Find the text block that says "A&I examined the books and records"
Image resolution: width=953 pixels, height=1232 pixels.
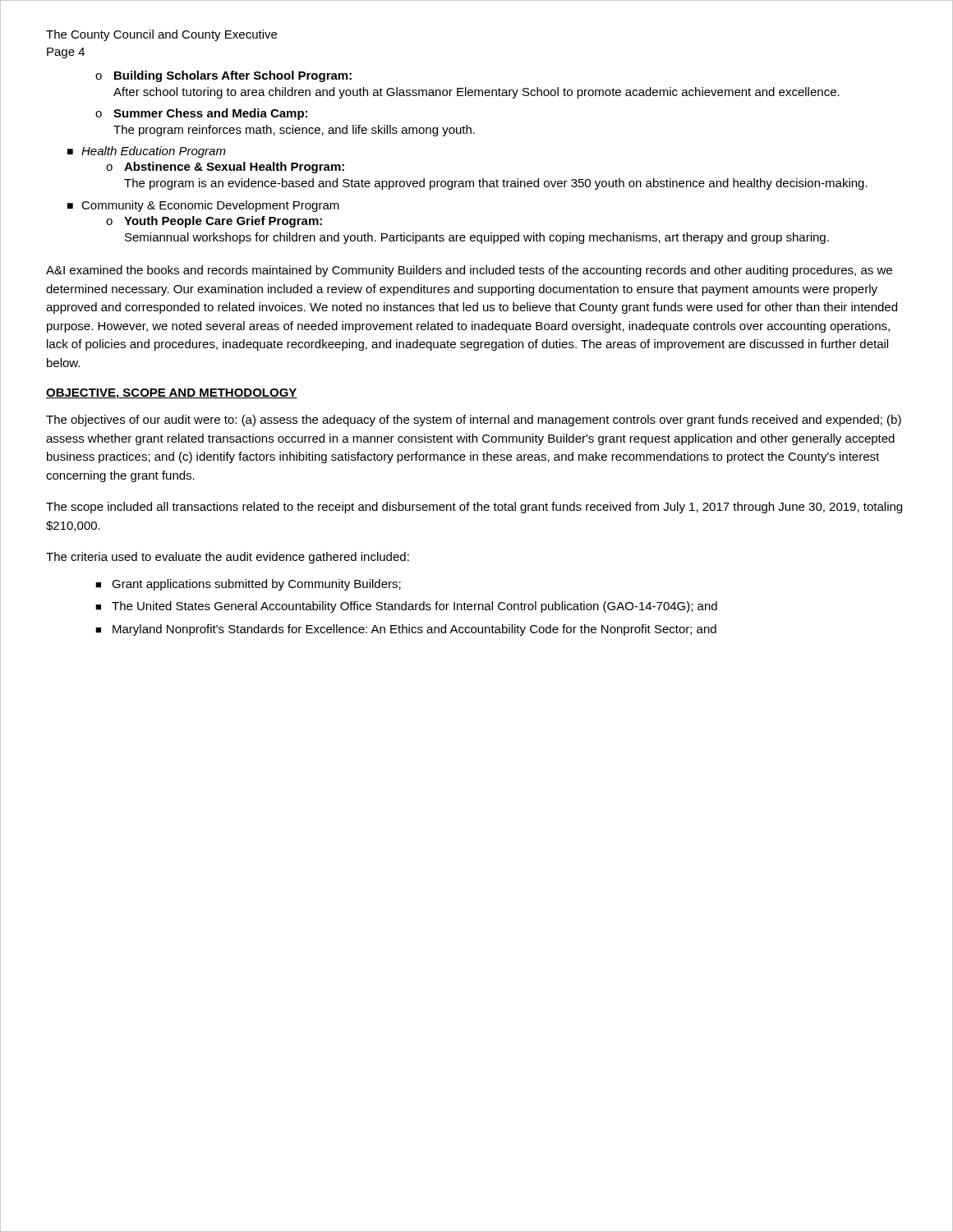[x=472, y=316]
